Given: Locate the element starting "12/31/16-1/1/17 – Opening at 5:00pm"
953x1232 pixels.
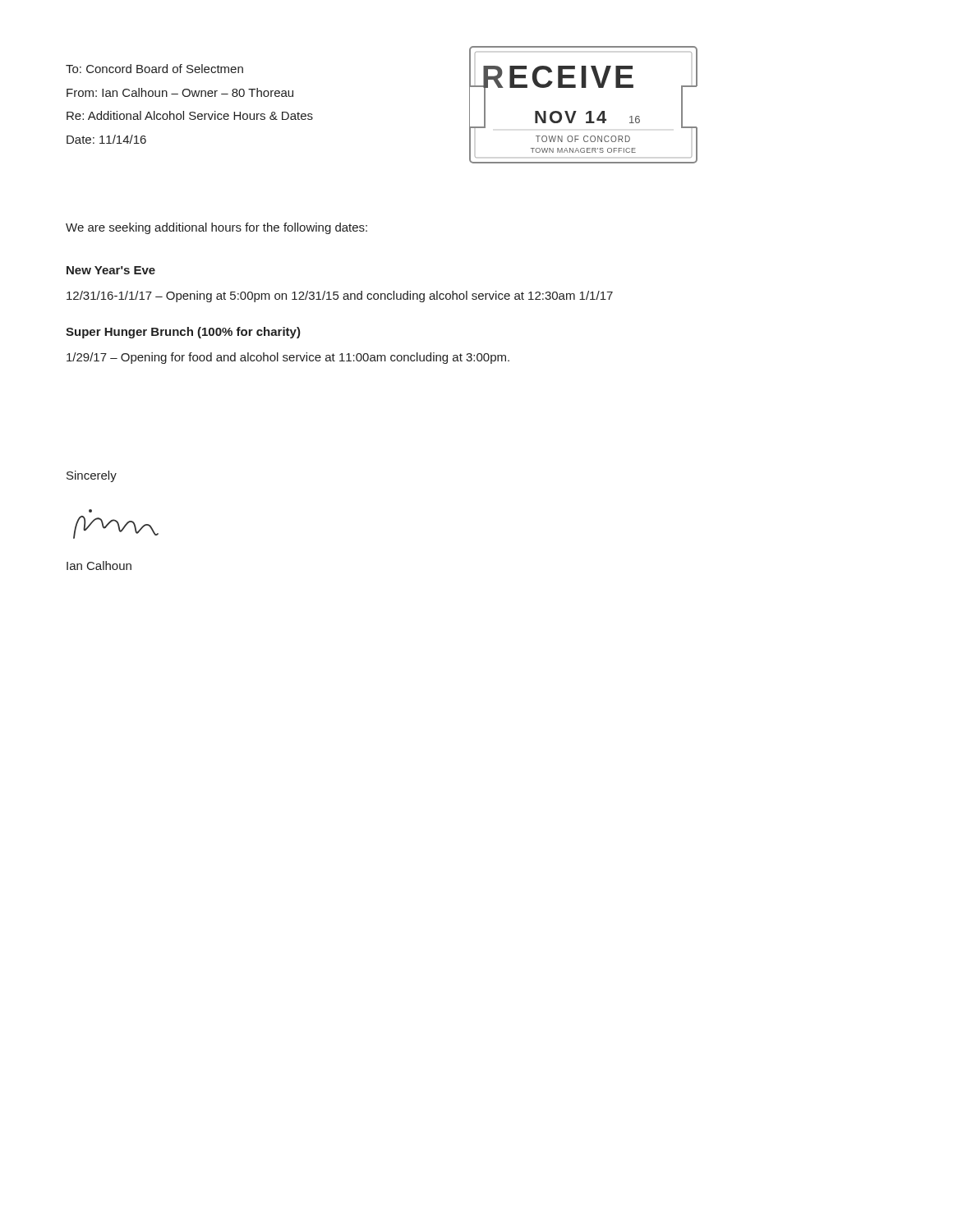Looking at the screenshot, I should click(x=339, y=295).
